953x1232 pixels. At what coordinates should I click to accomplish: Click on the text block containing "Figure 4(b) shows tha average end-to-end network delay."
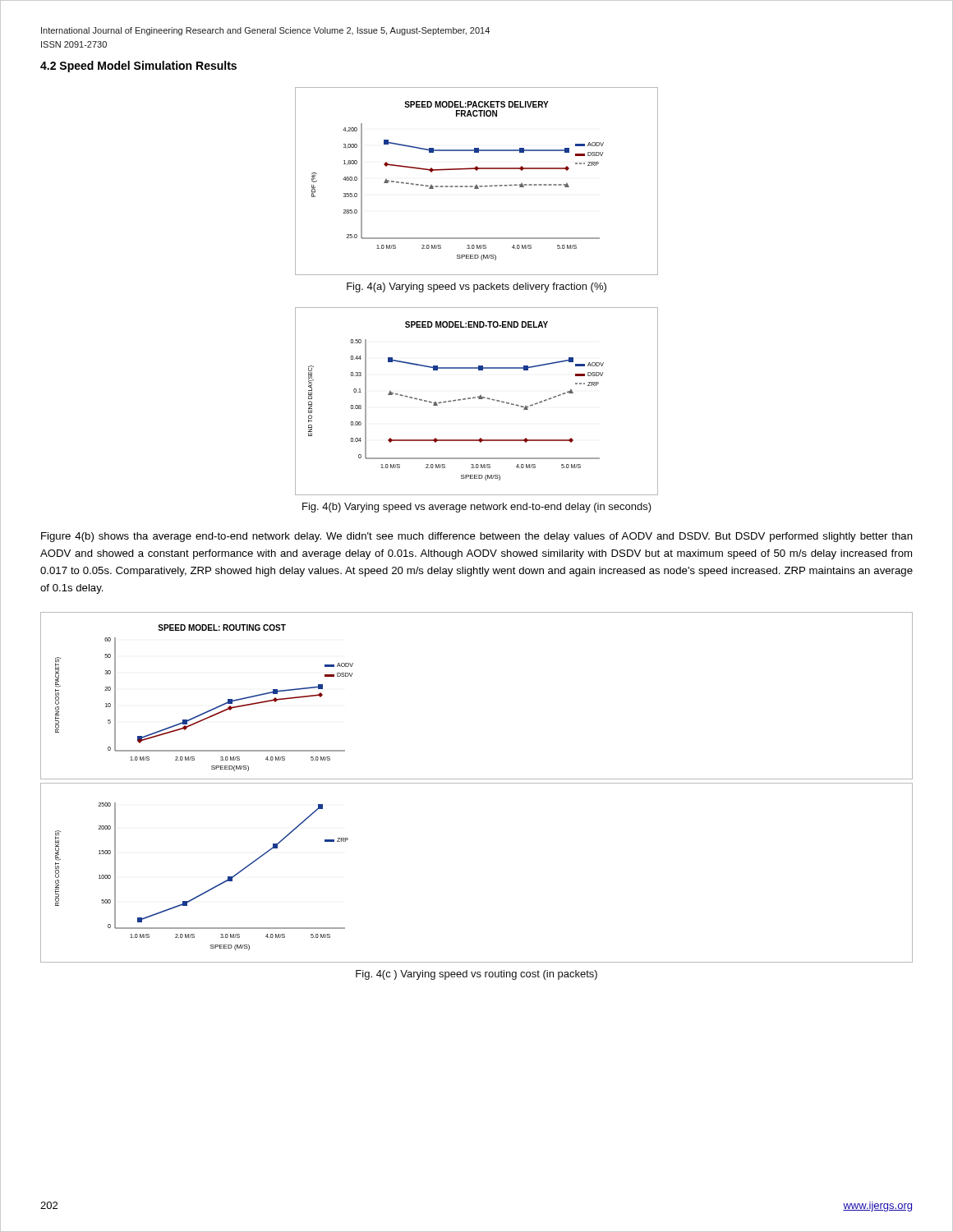pyautogui.click(x=476, y=562)
